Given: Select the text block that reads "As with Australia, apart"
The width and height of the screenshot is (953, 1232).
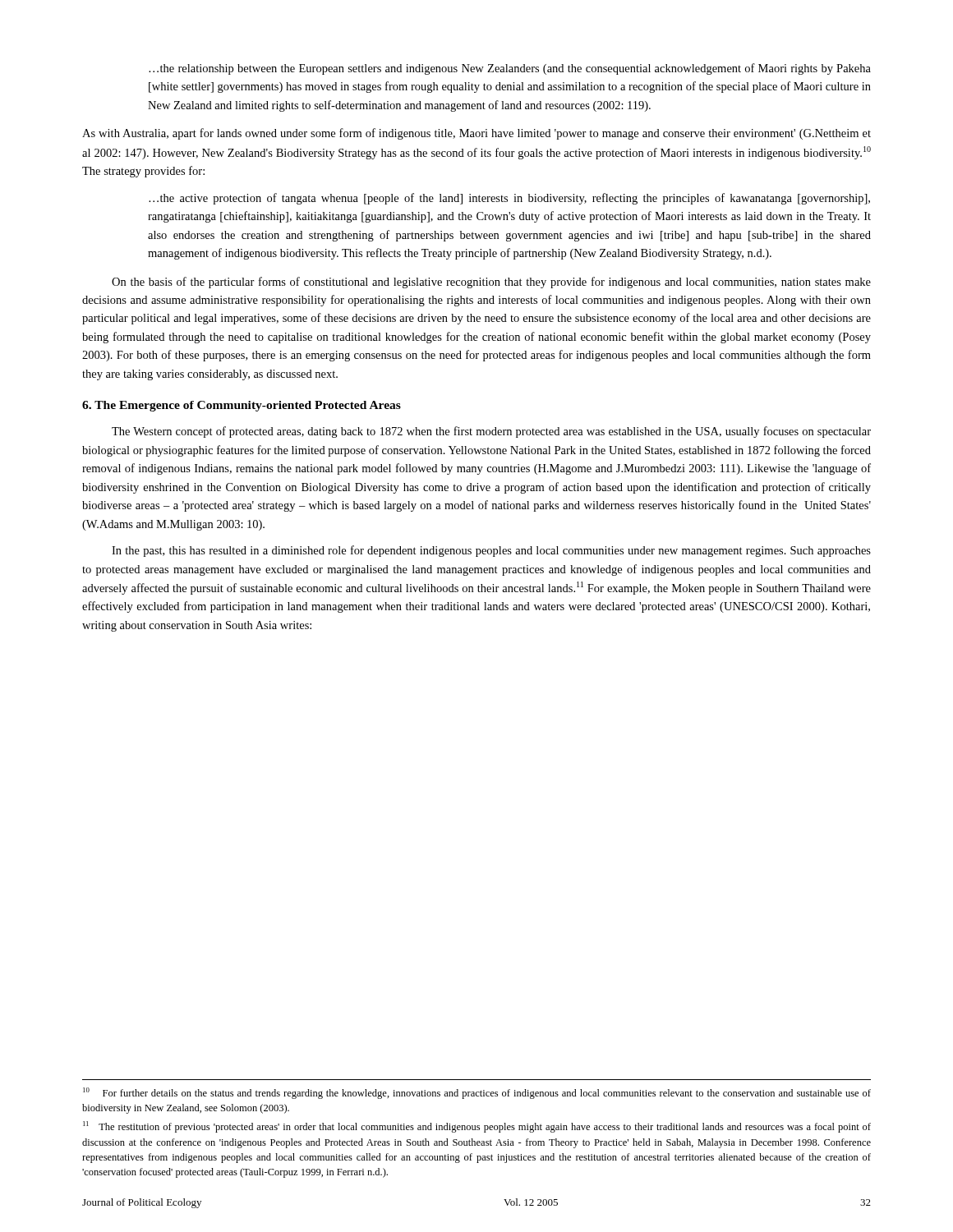Looking at the screenshot, I should point(476,152).
